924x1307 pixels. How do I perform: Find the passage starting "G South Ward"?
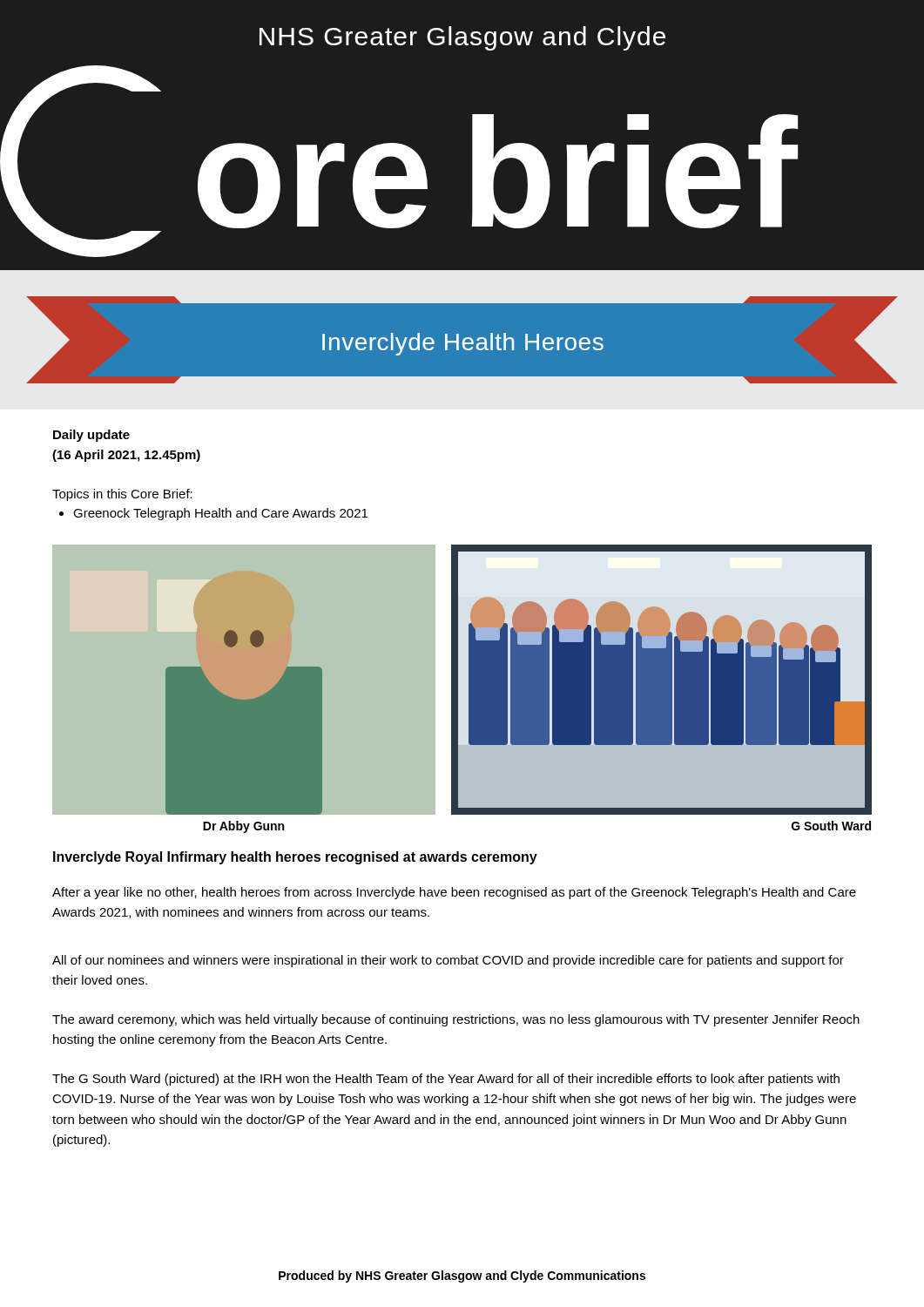click(831, 826)
